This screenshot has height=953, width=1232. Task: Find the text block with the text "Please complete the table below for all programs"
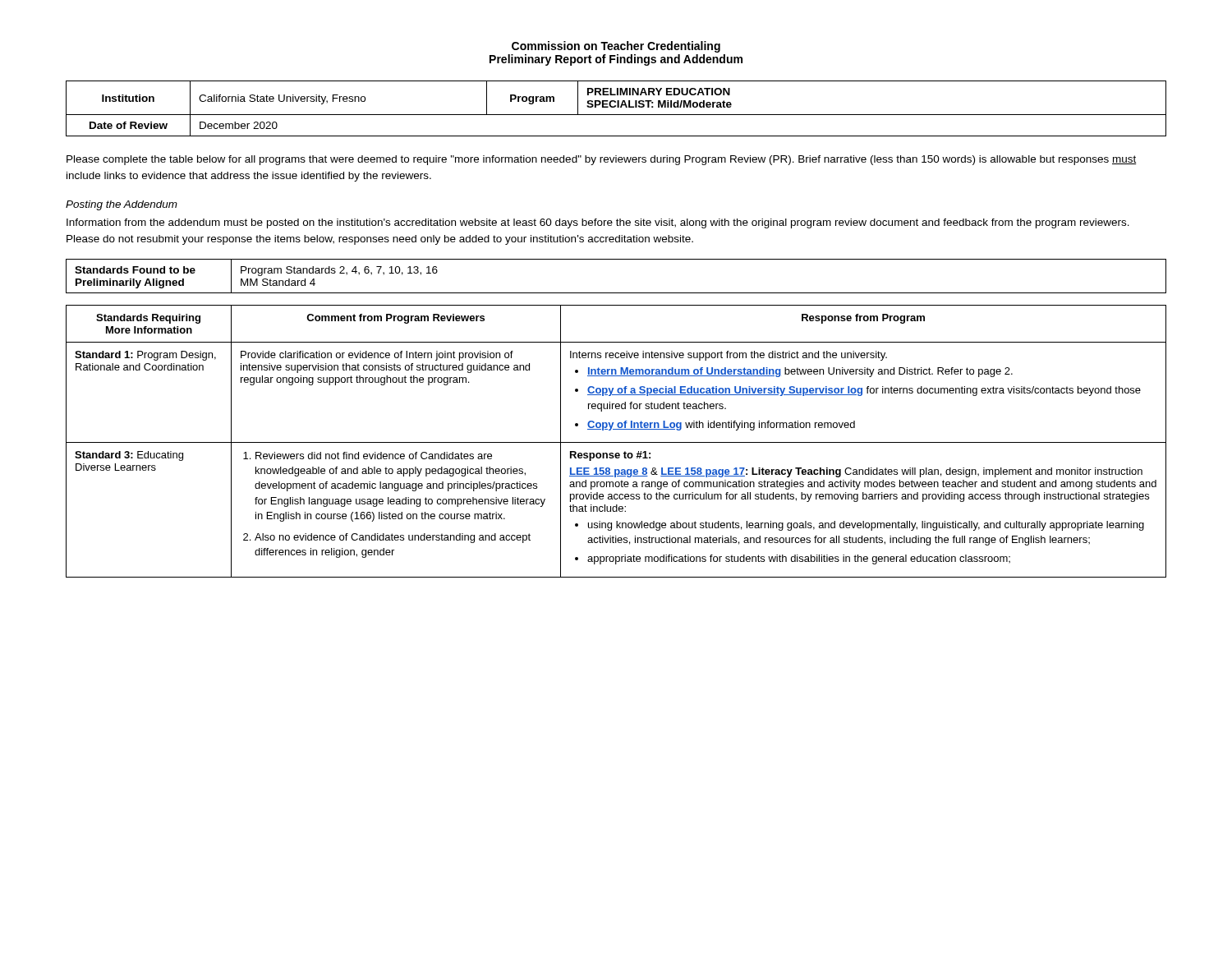tap(601, 167)
